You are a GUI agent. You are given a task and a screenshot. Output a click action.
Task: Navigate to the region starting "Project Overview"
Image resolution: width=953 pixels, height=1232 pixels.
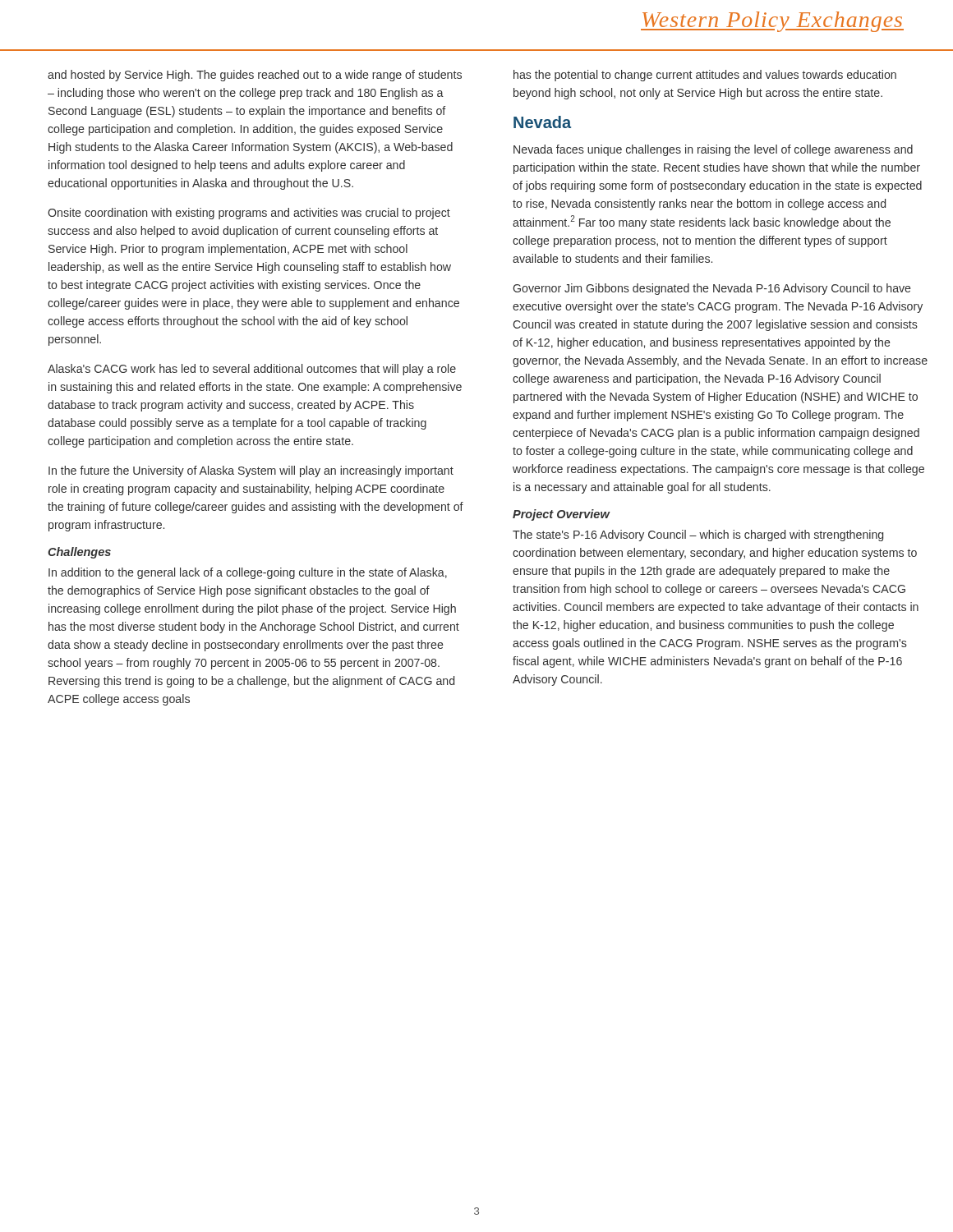[x=561, y=514]
